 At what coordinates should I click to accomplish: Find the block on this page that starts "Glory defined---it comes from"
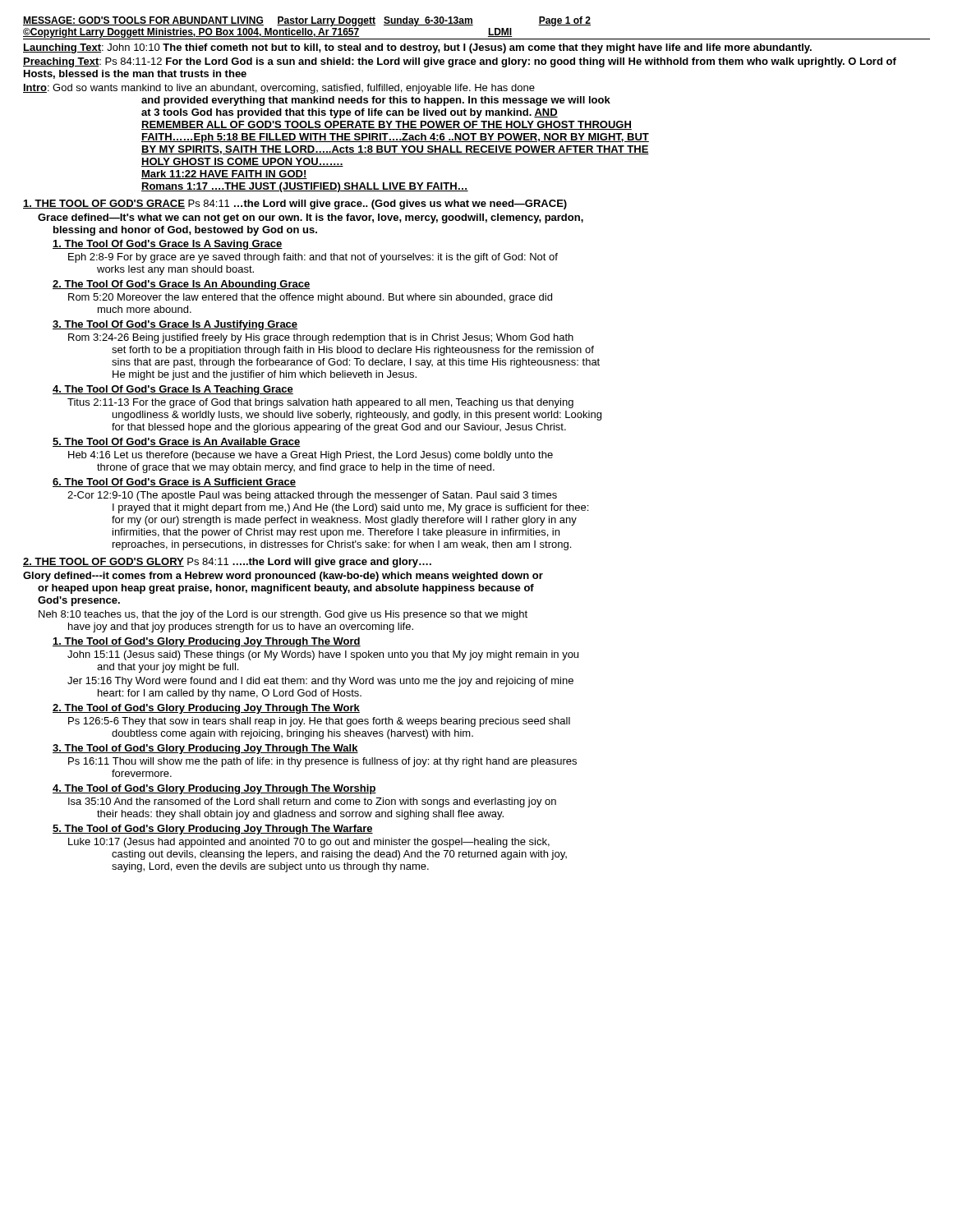pos(476,588)
